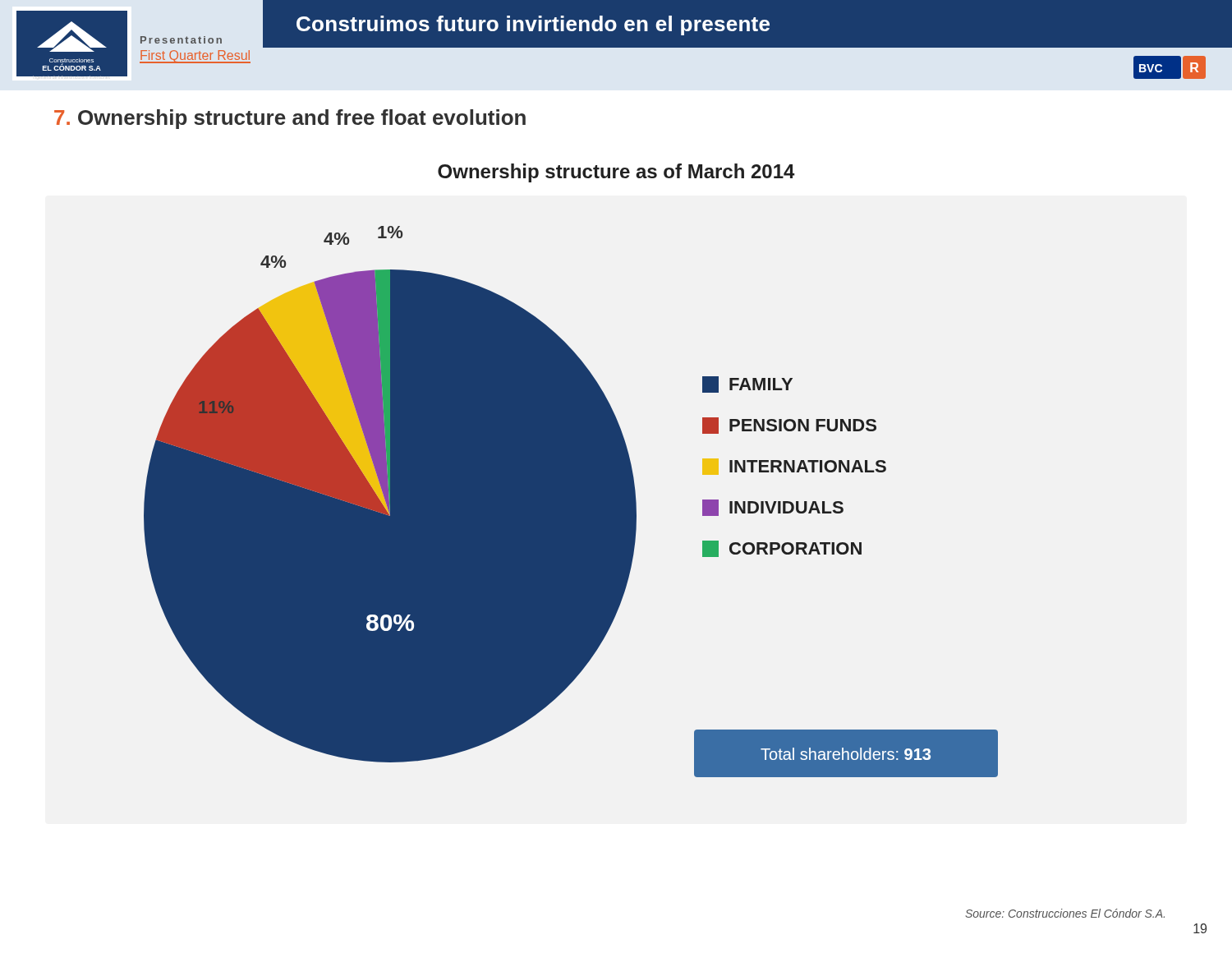Locate the footnote that says "Source: Construcciones El Cóndor S.A."
Image resolution: width=1232 pixels, height=953 pixels.
[x=1066, y=914]
